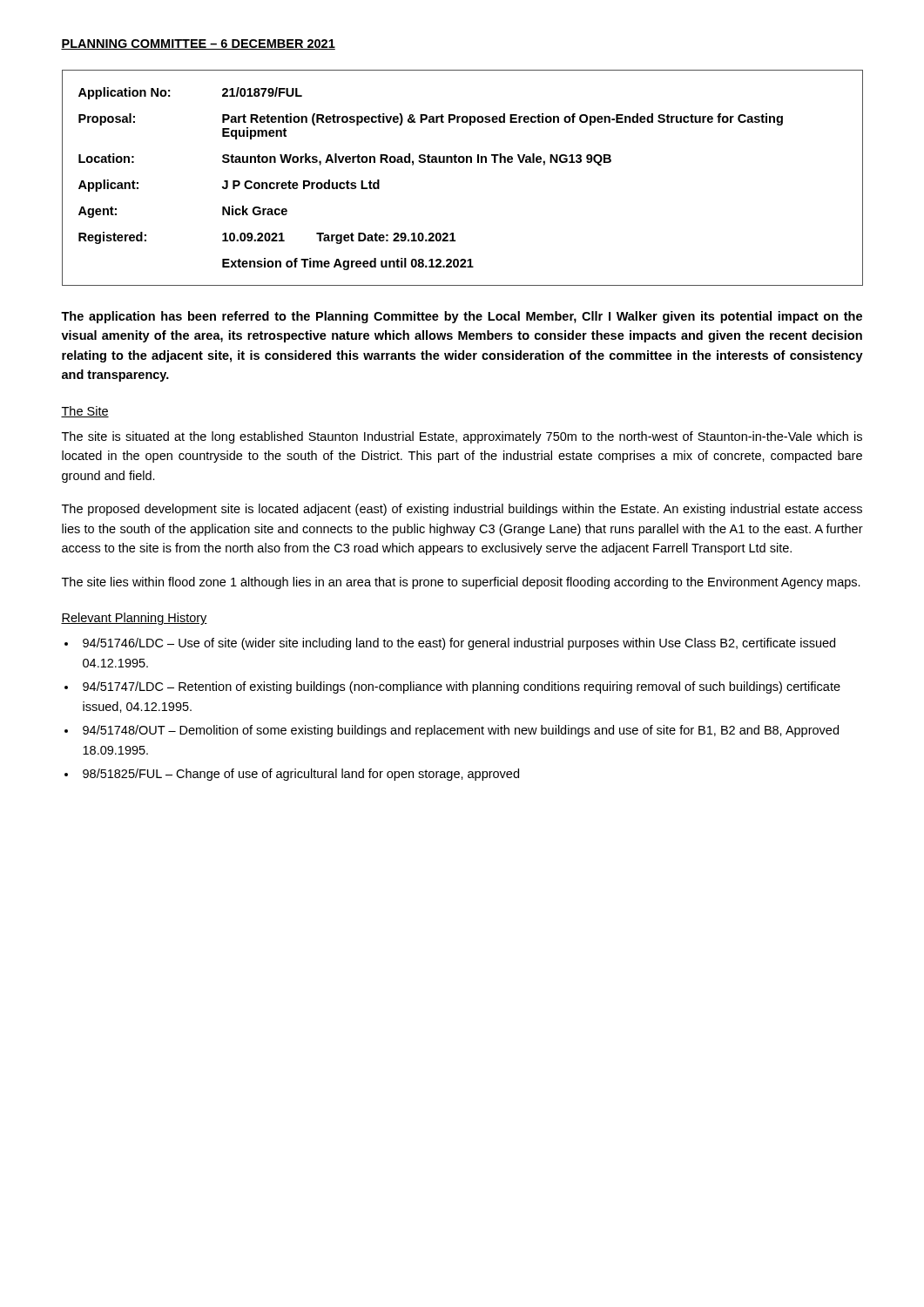The height and width of the screenshot is (1307, 924).
Task: Point to the block beginning "94/51746/LDC – Use of site (wider site"
Action: pos(459,653)
